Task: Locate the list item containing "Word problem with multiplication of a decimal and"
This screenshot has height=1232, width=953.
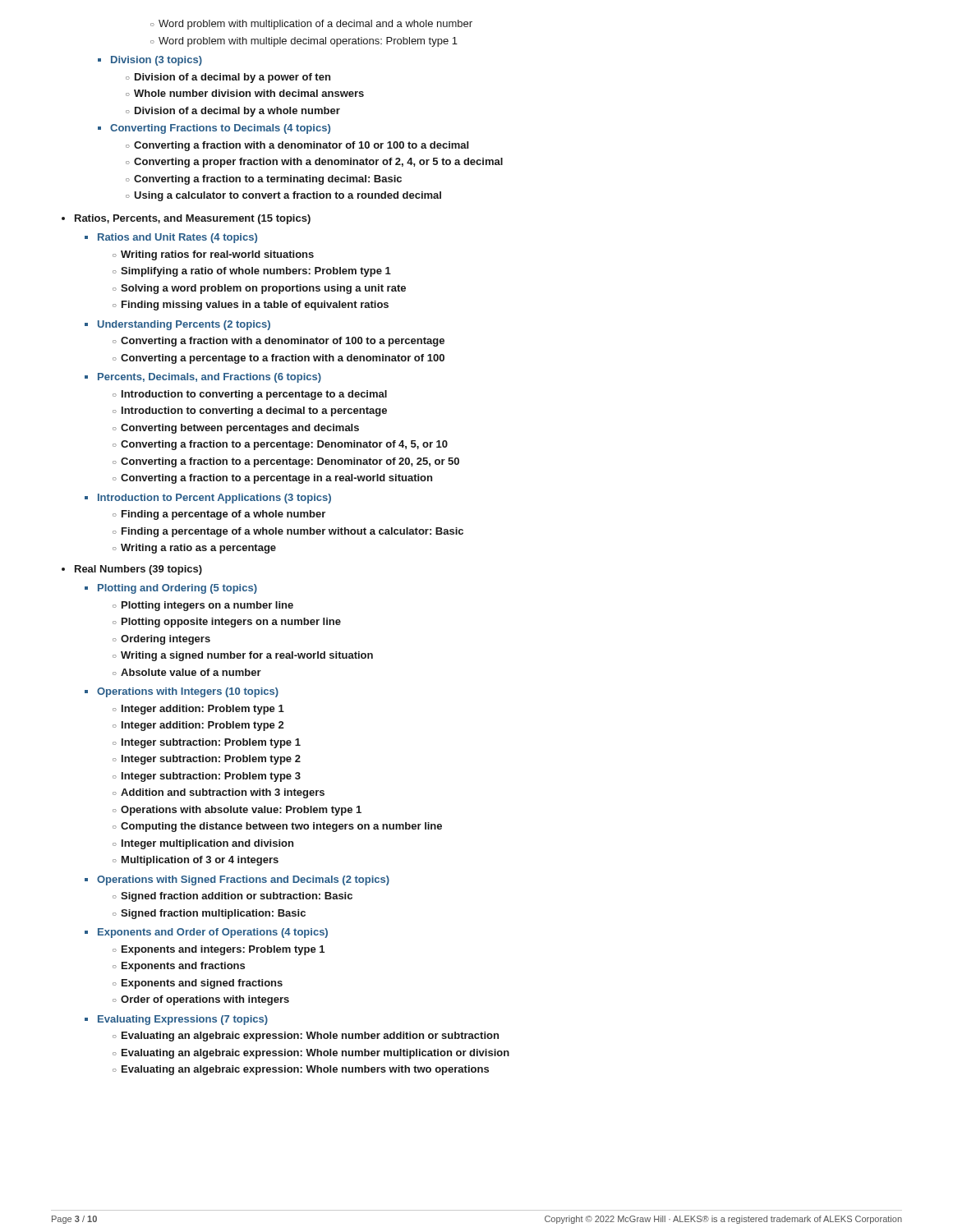Action: point(315,23)
